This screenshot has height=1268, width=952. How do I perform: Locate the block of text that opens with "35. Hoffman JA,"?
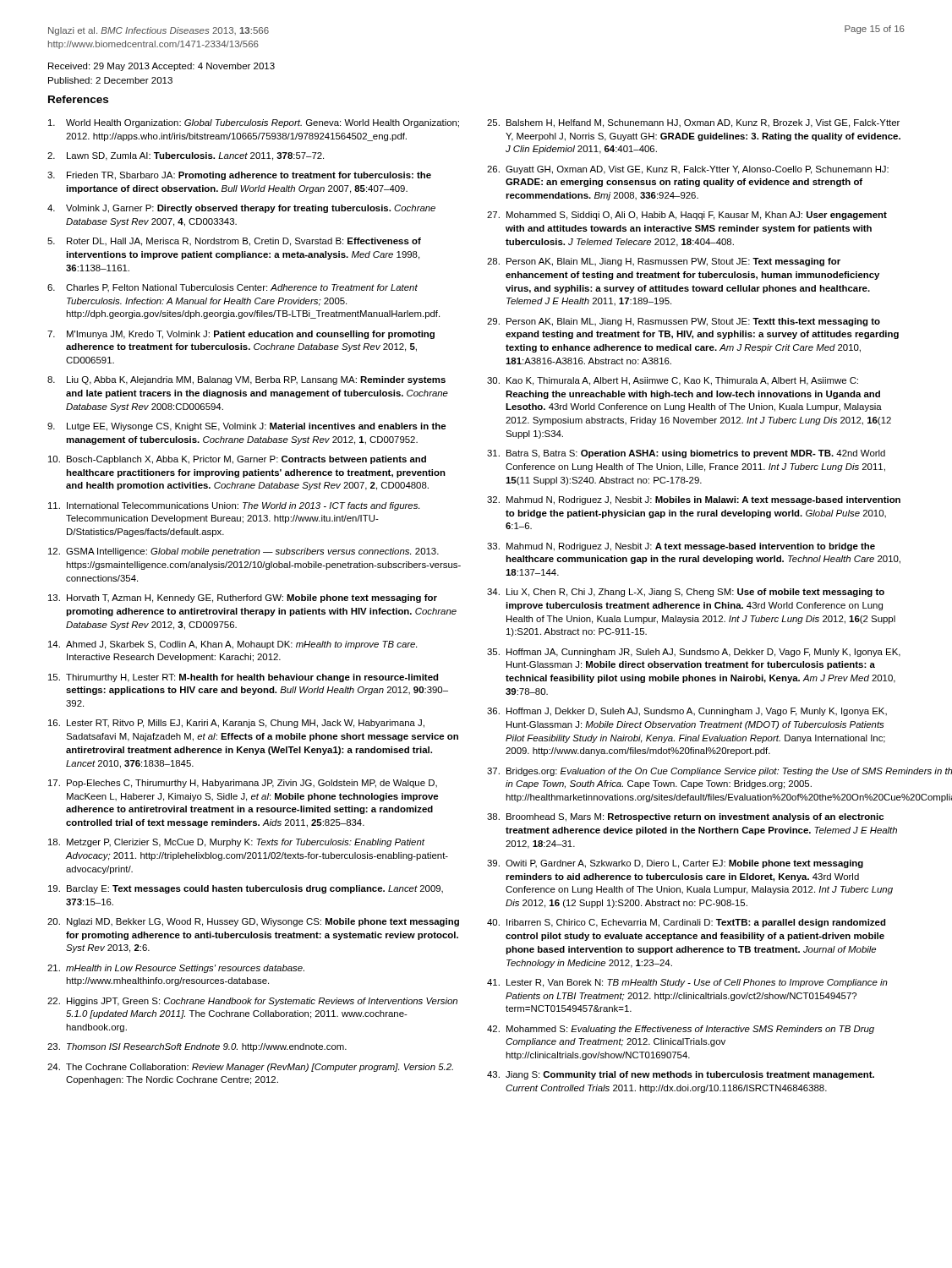(x=696, y=672)
